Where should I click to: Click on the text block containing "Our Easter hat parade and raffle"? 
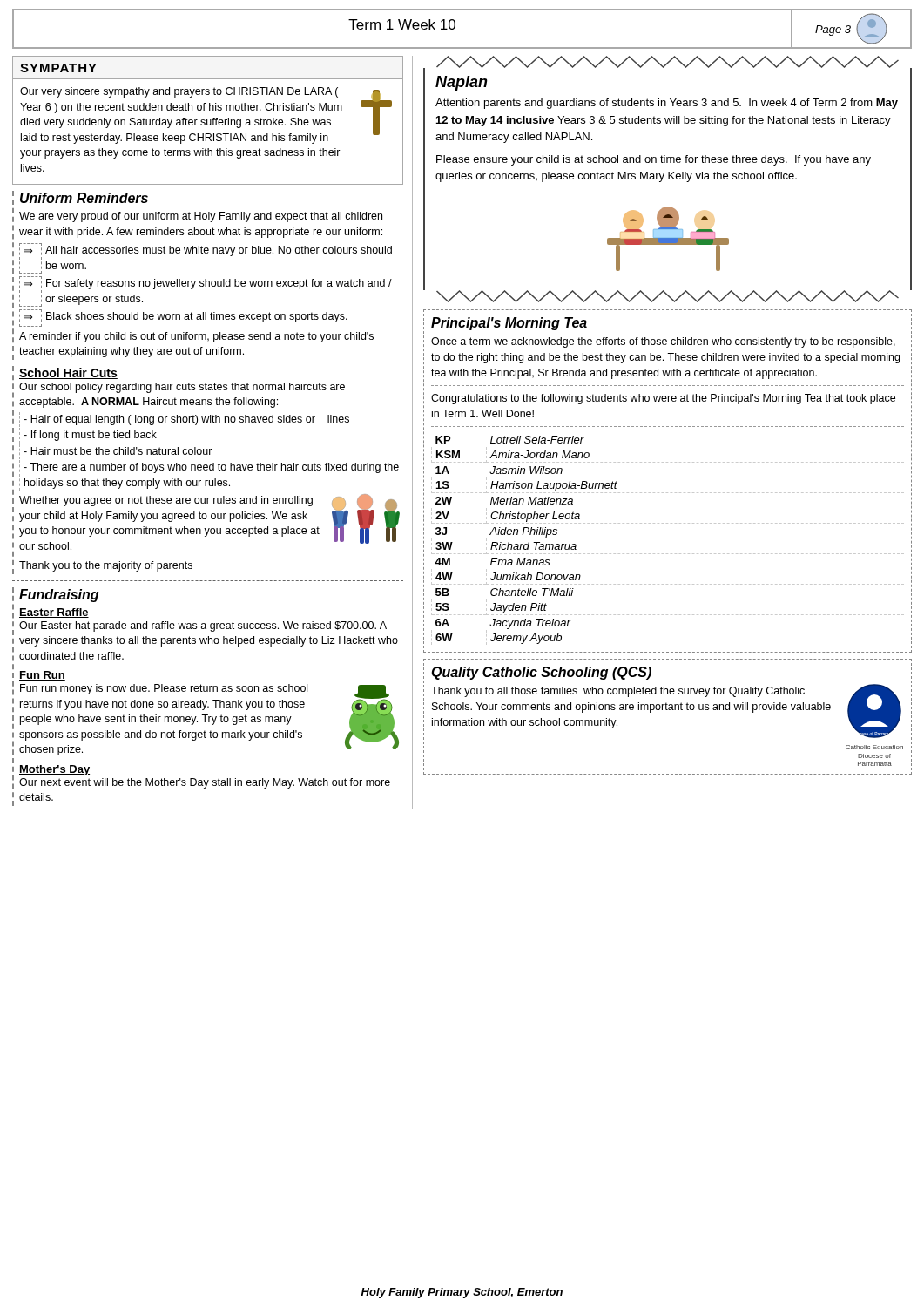209,640
